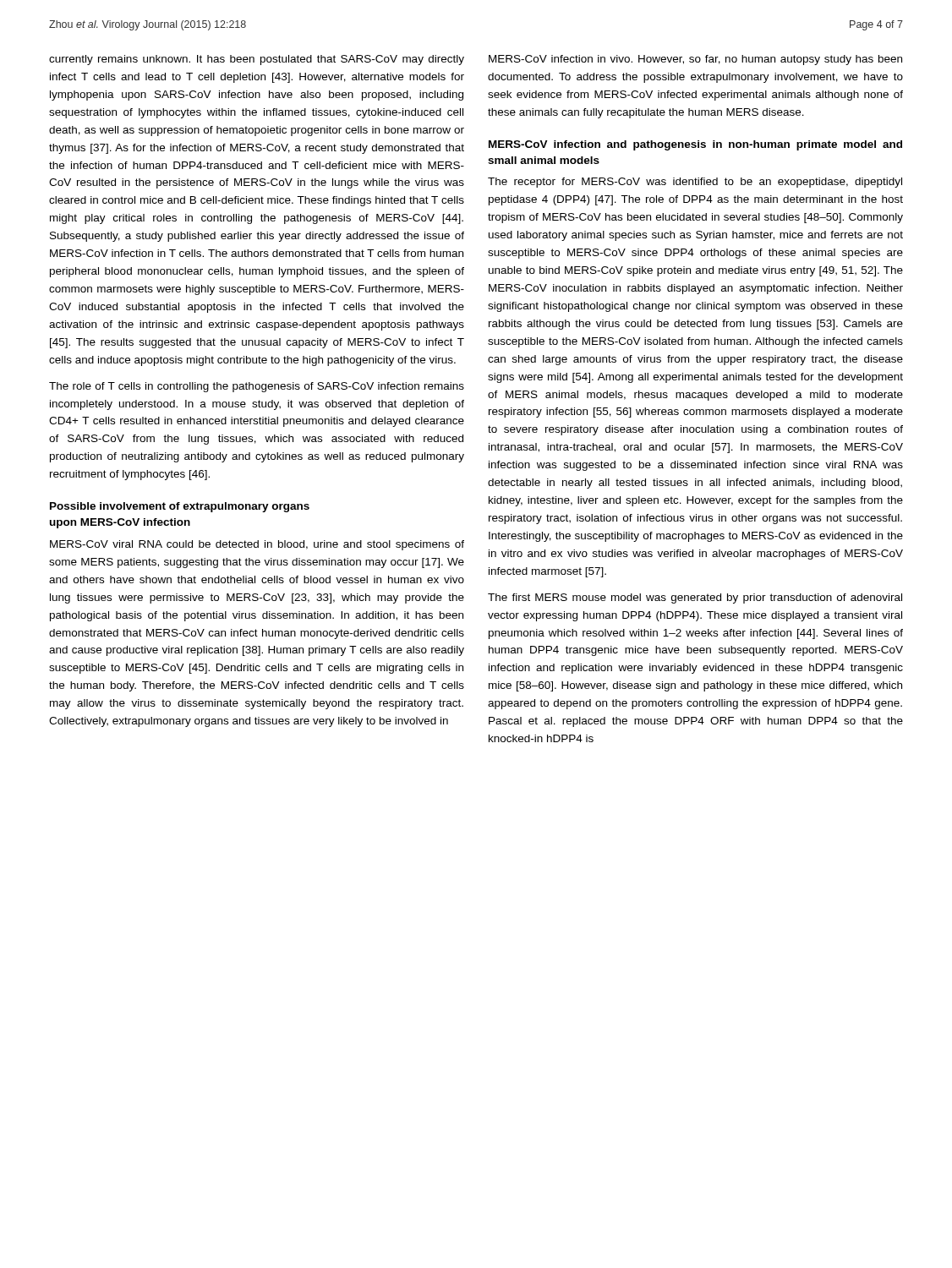
Task: Click on the region starting "Possible involvement of extrapulmonary"
Action: coord(179,514)
